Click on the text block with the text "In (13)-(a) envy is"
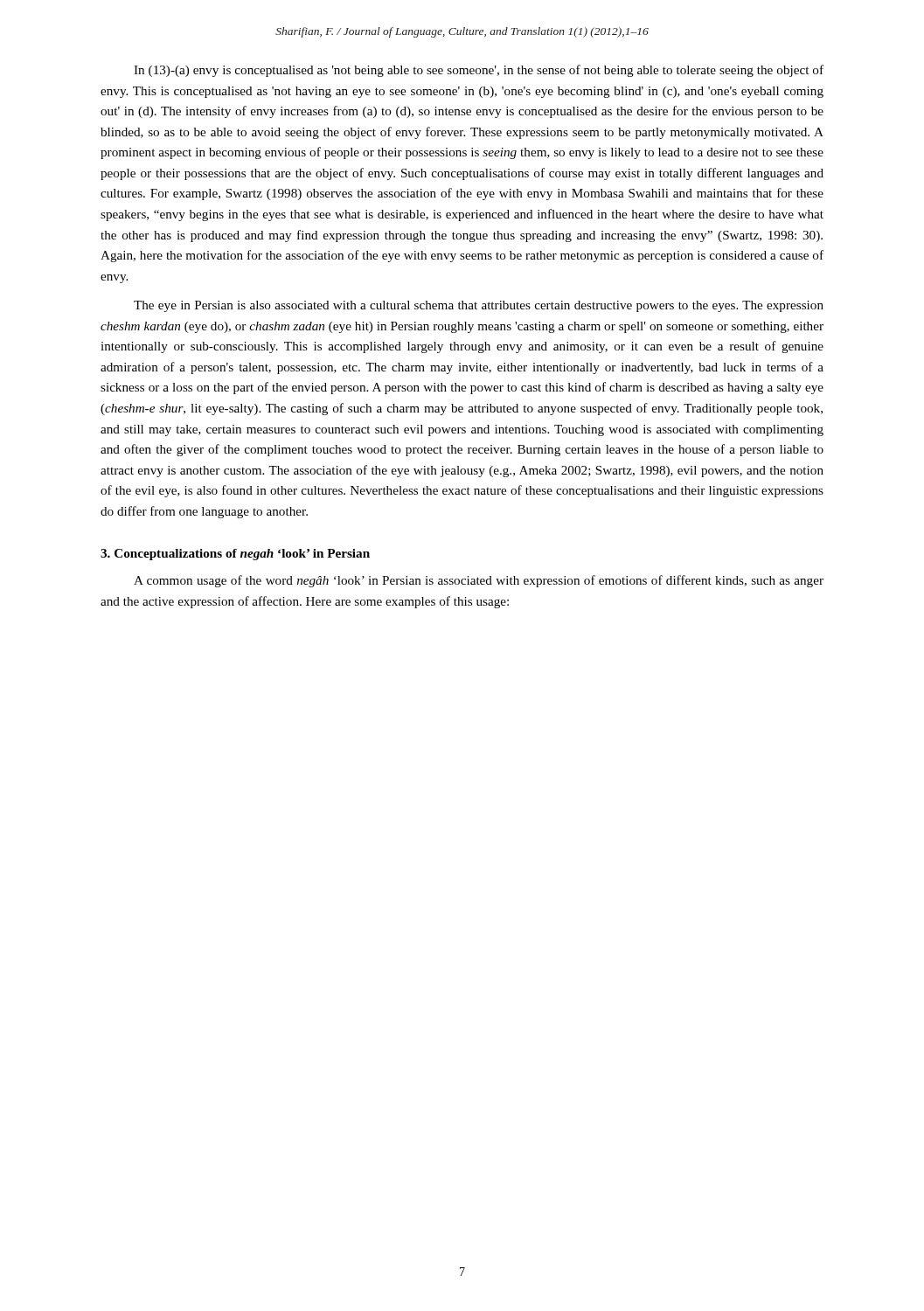Screen dimensions: 1311x924 pyautogui.click(x=462, y=172)
